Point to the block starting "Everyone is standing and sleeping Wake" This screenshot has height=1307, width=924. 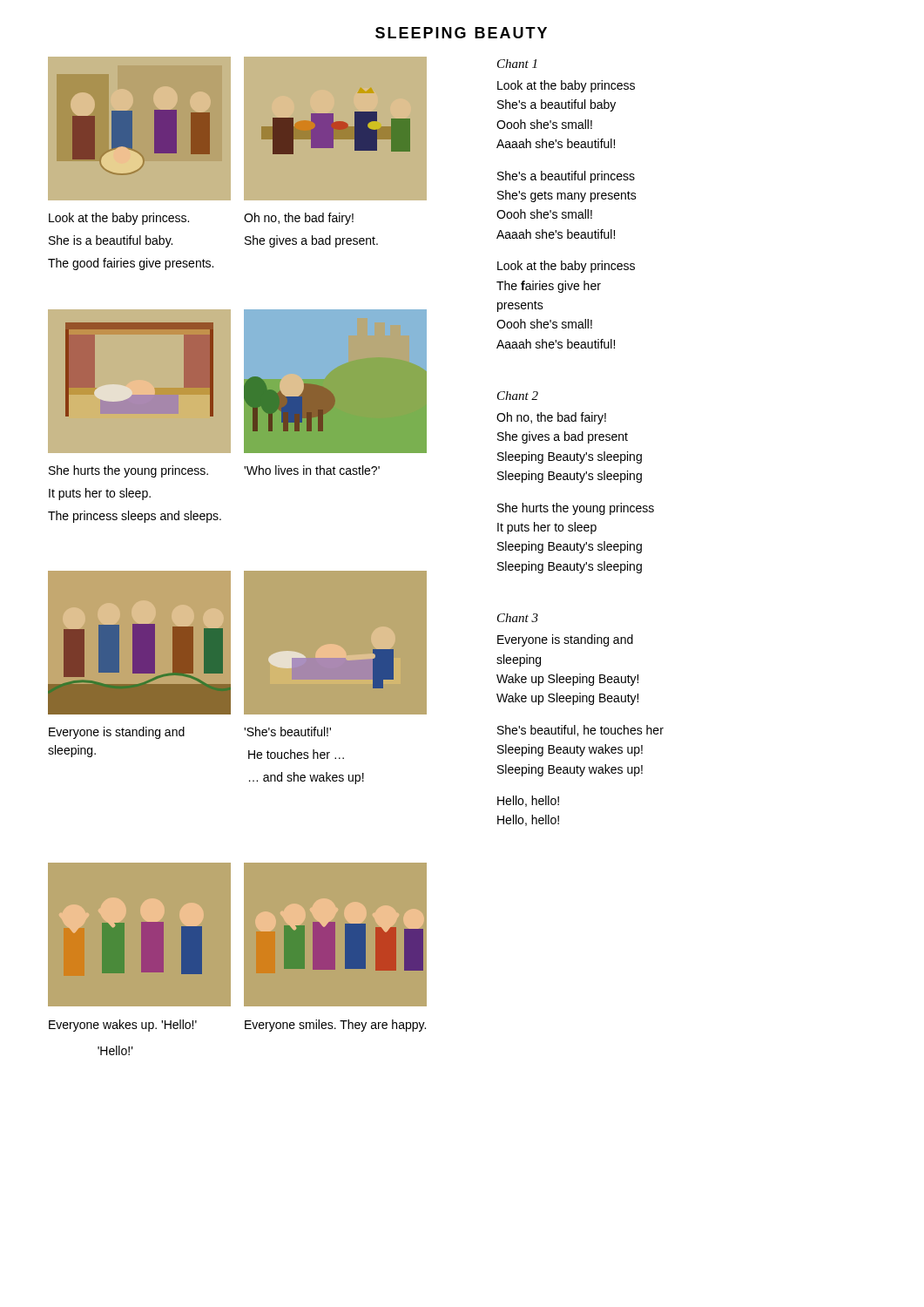pyautogui.click(x=568, y=669)
